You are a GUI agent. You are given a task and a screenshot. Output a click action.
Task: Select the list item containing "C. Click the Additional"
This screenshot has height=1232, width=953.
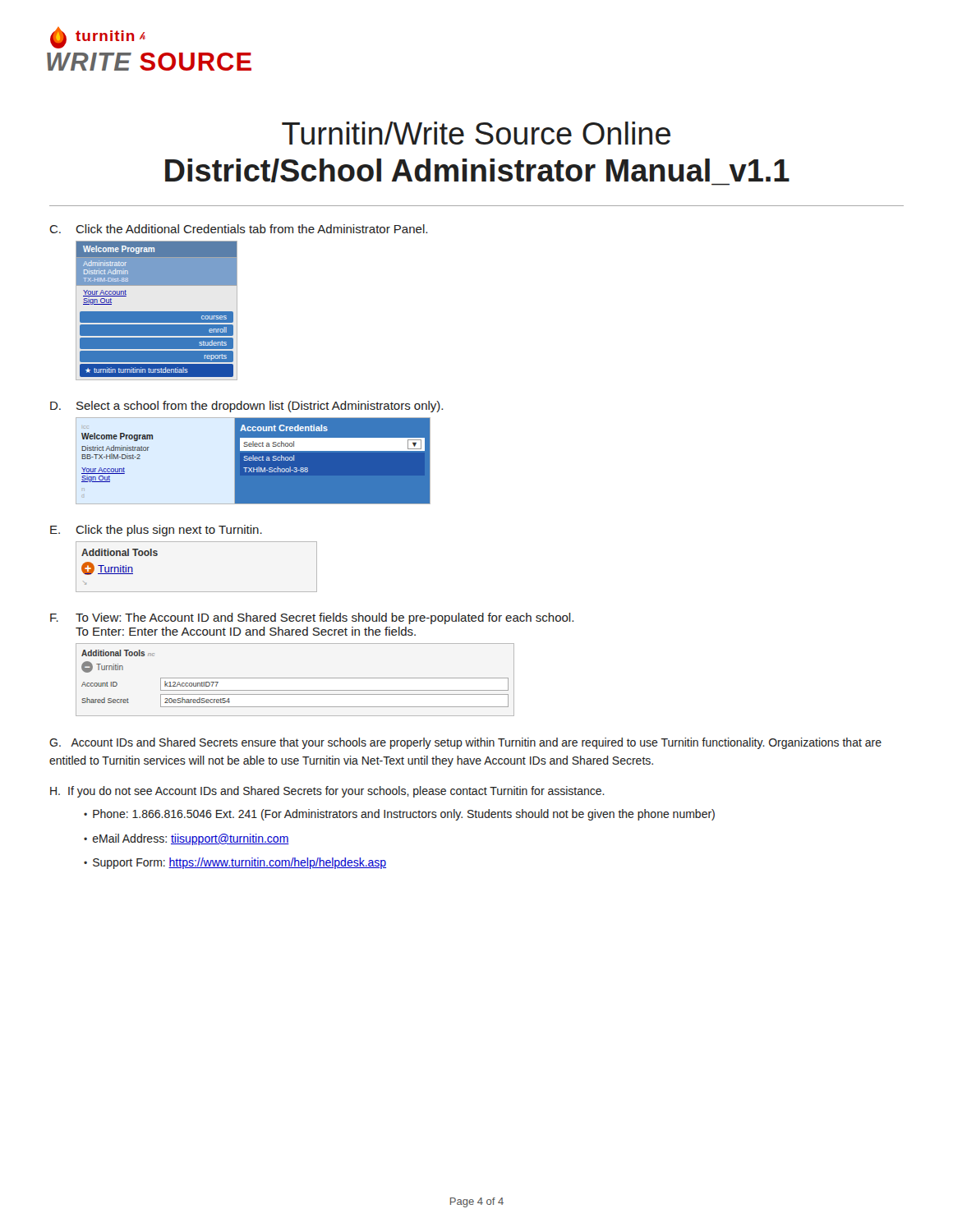pos(238,229)
